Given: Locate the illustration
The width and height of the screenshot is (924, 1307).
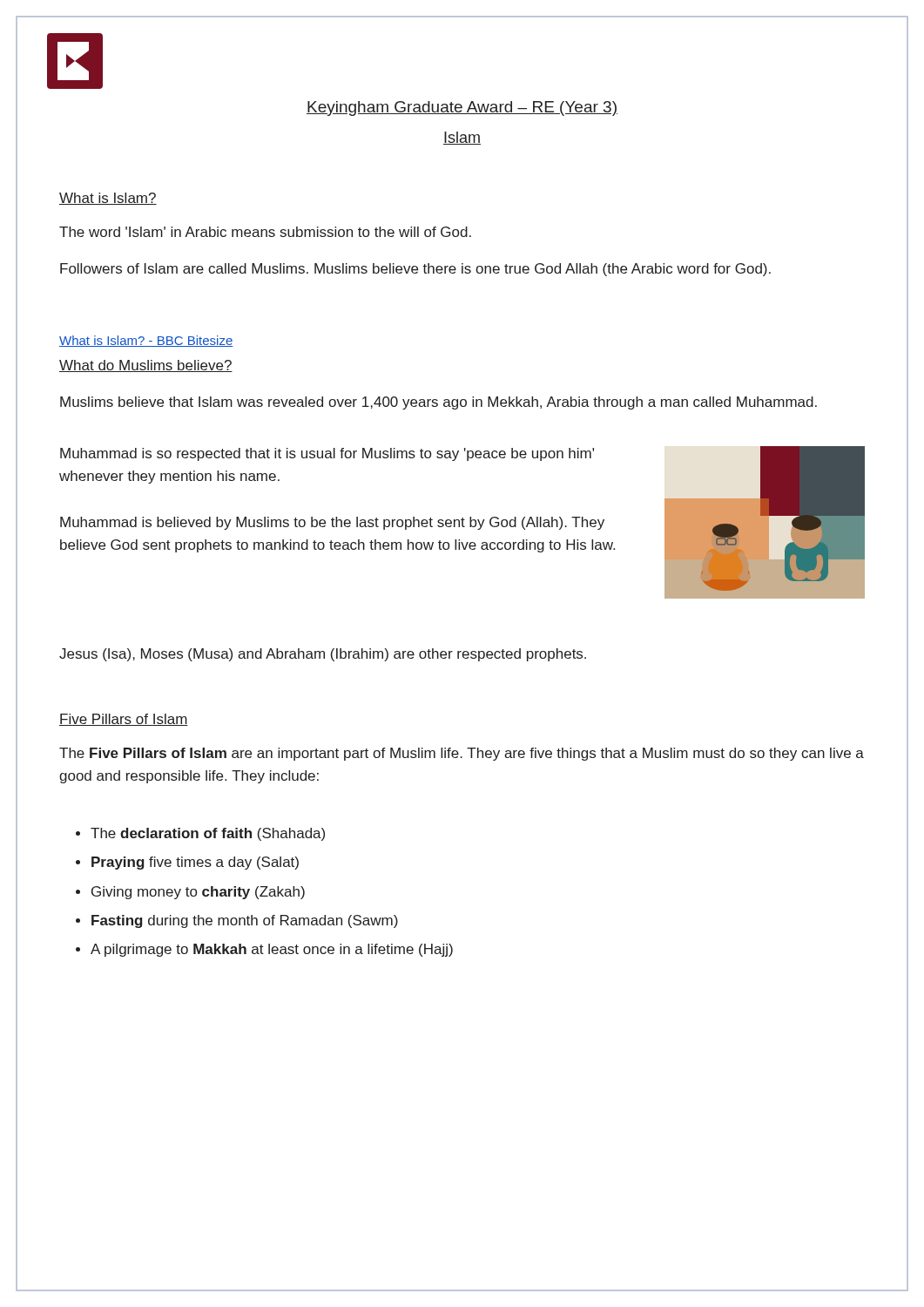Looking at the screenshot, I should pos(765,524).
